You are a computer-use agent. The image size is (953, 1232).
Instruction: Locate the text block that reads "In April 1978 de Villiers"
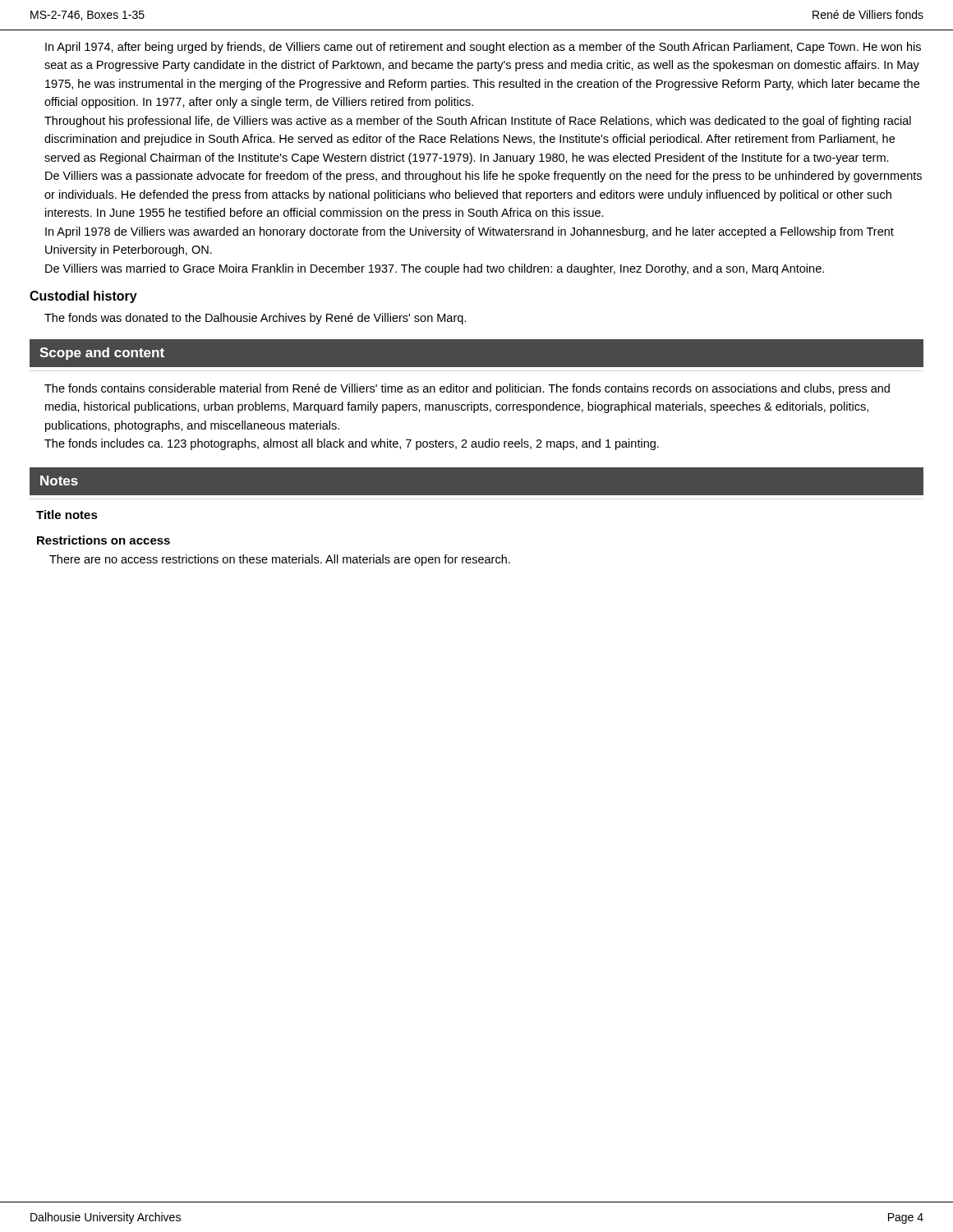click(469, 241)
